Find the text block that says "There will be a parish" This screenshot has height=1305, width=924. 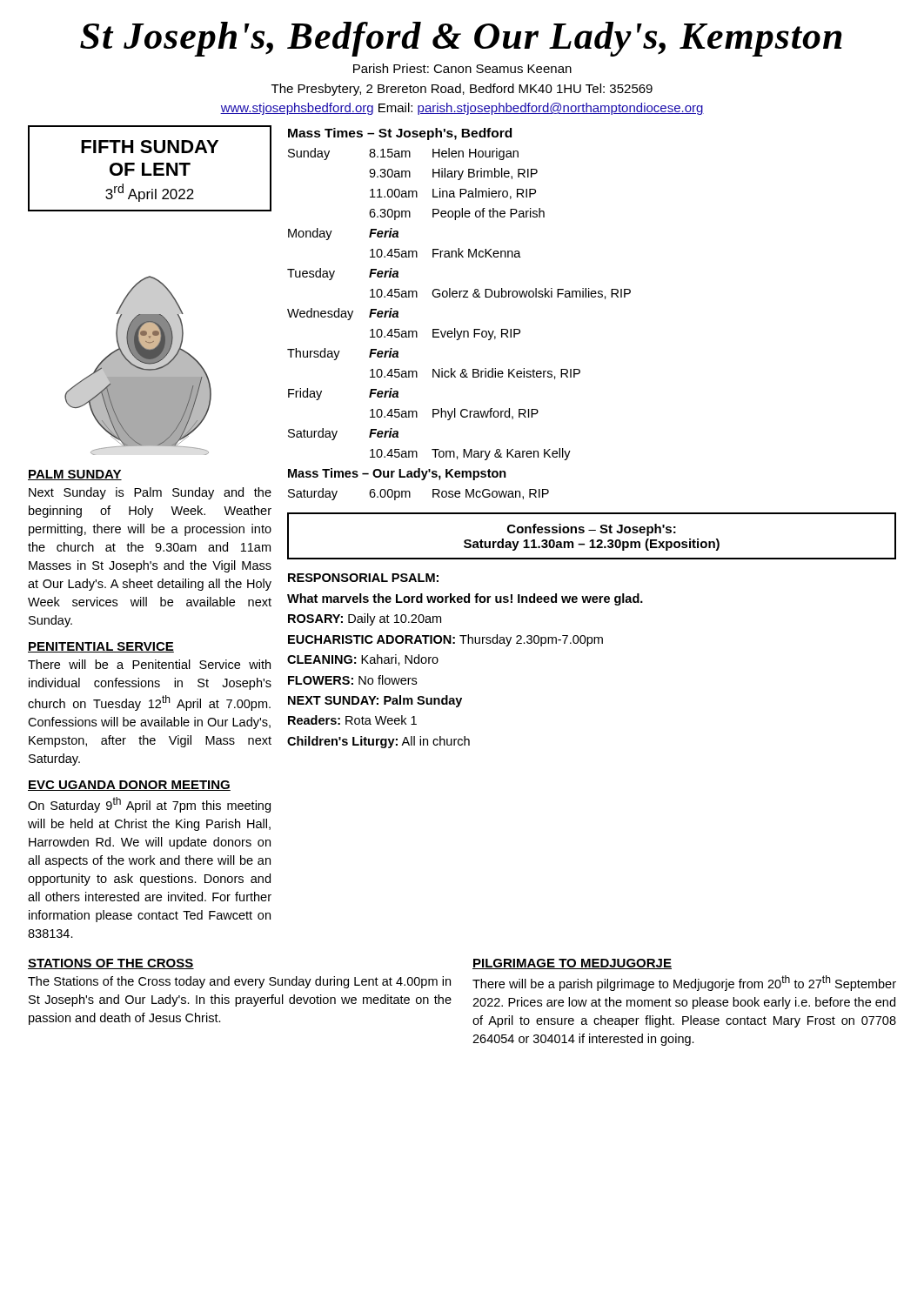point(684,1010)
